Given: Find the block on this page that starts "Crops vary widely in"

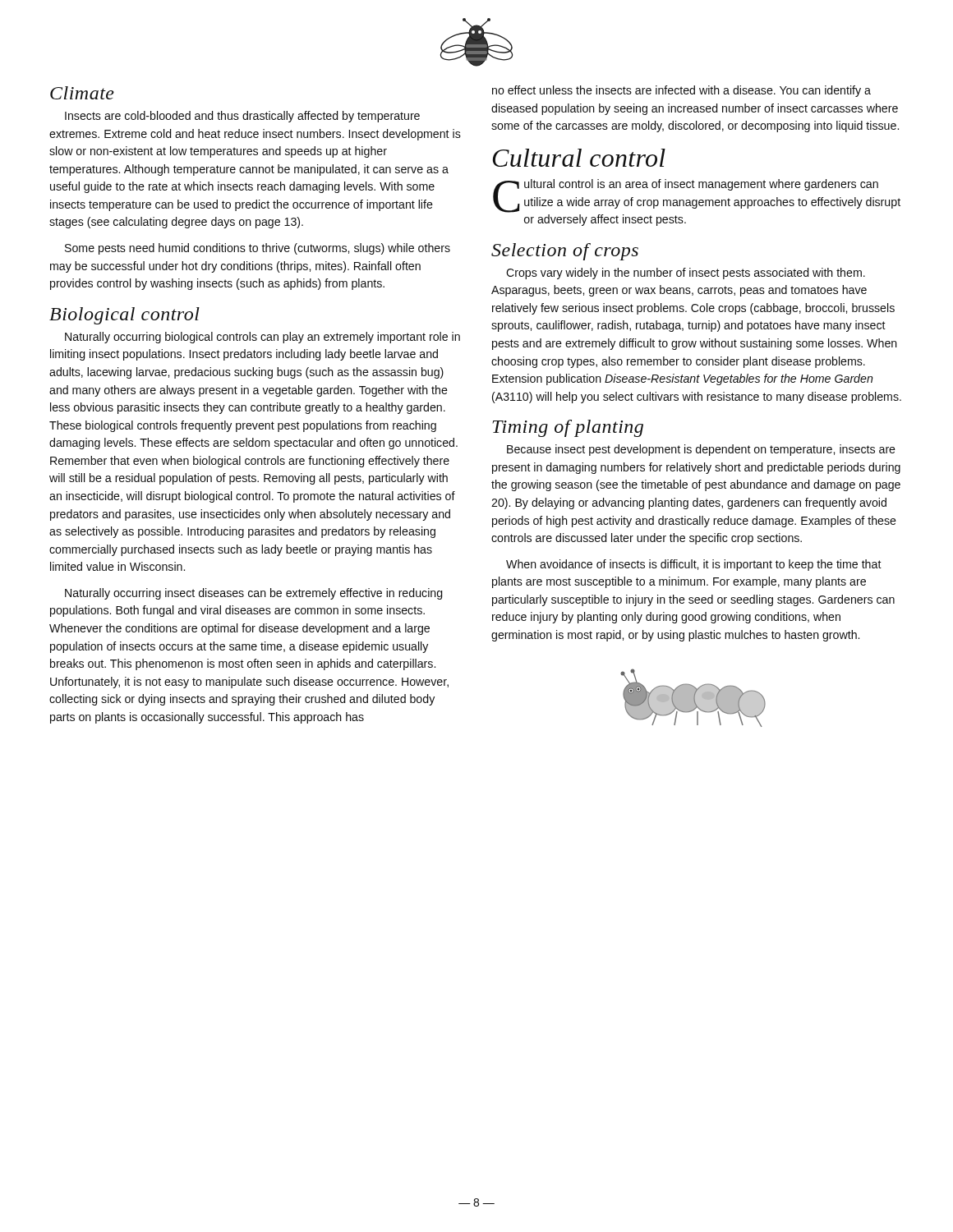Looking at the screenshot, I should pyautogui.click(x=698, y=335).
